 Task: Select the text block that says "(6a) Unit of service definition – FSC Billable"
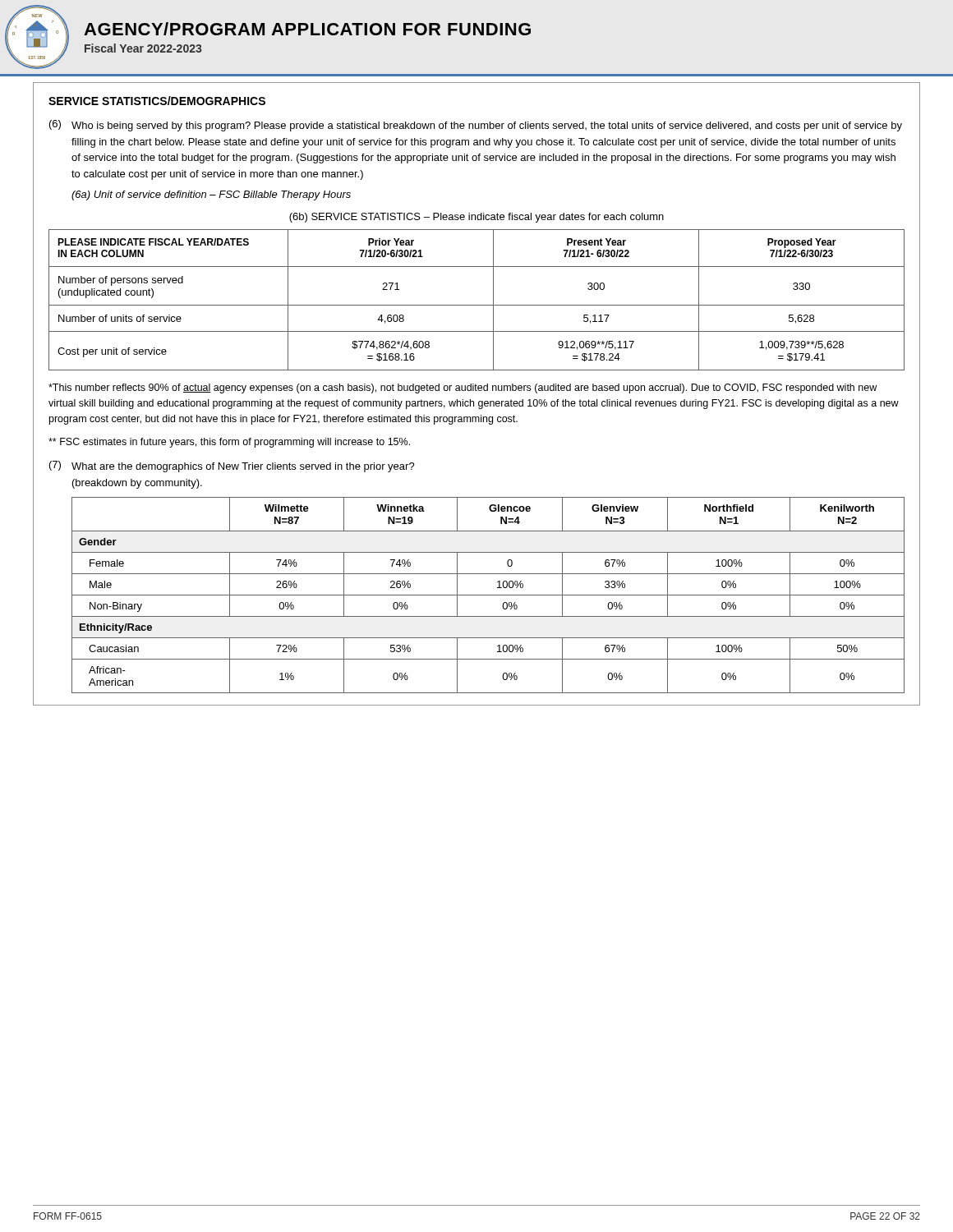click(211, 194)
